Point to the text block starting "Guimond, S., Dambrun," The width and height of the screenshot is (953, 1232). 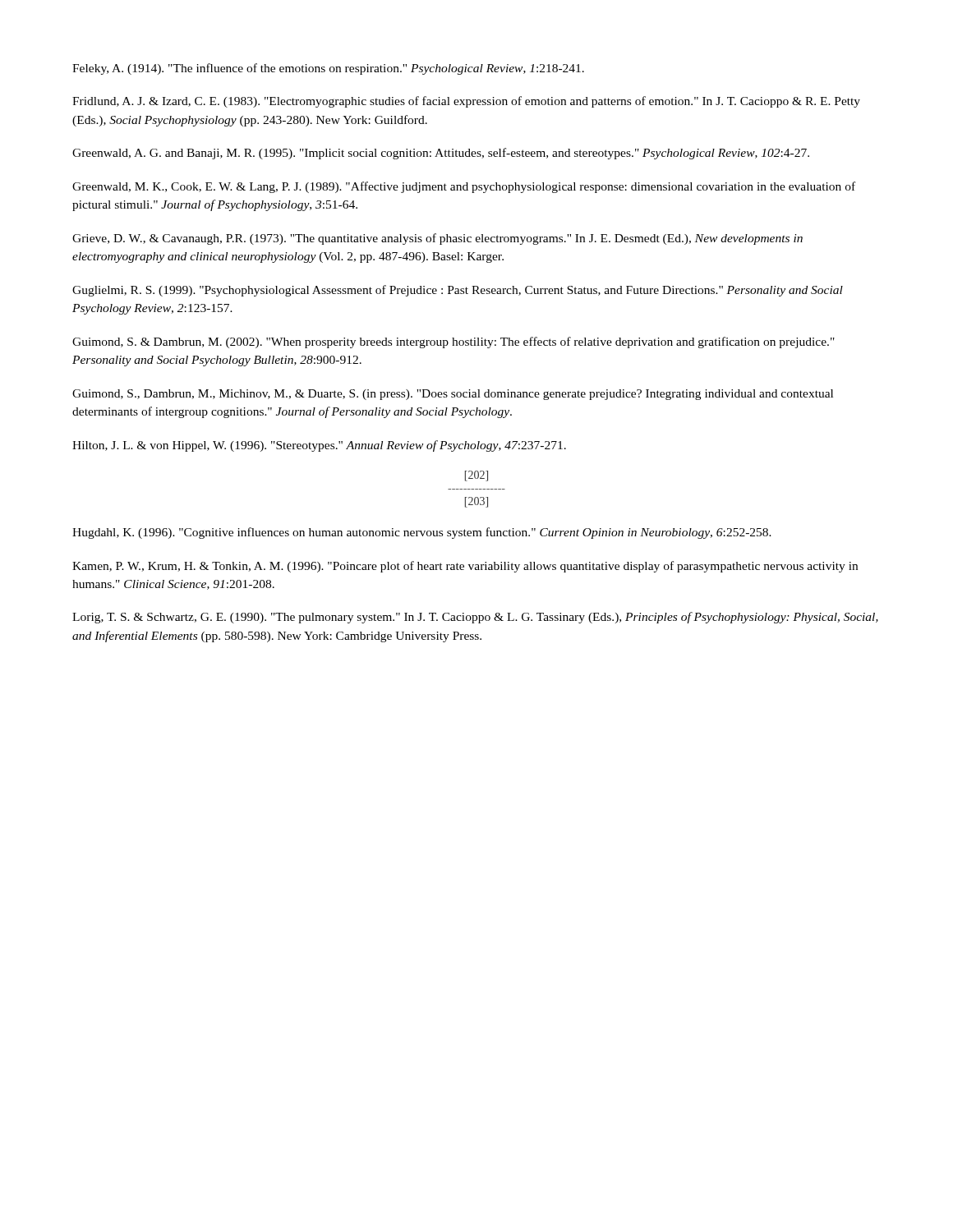coord(453,402)
